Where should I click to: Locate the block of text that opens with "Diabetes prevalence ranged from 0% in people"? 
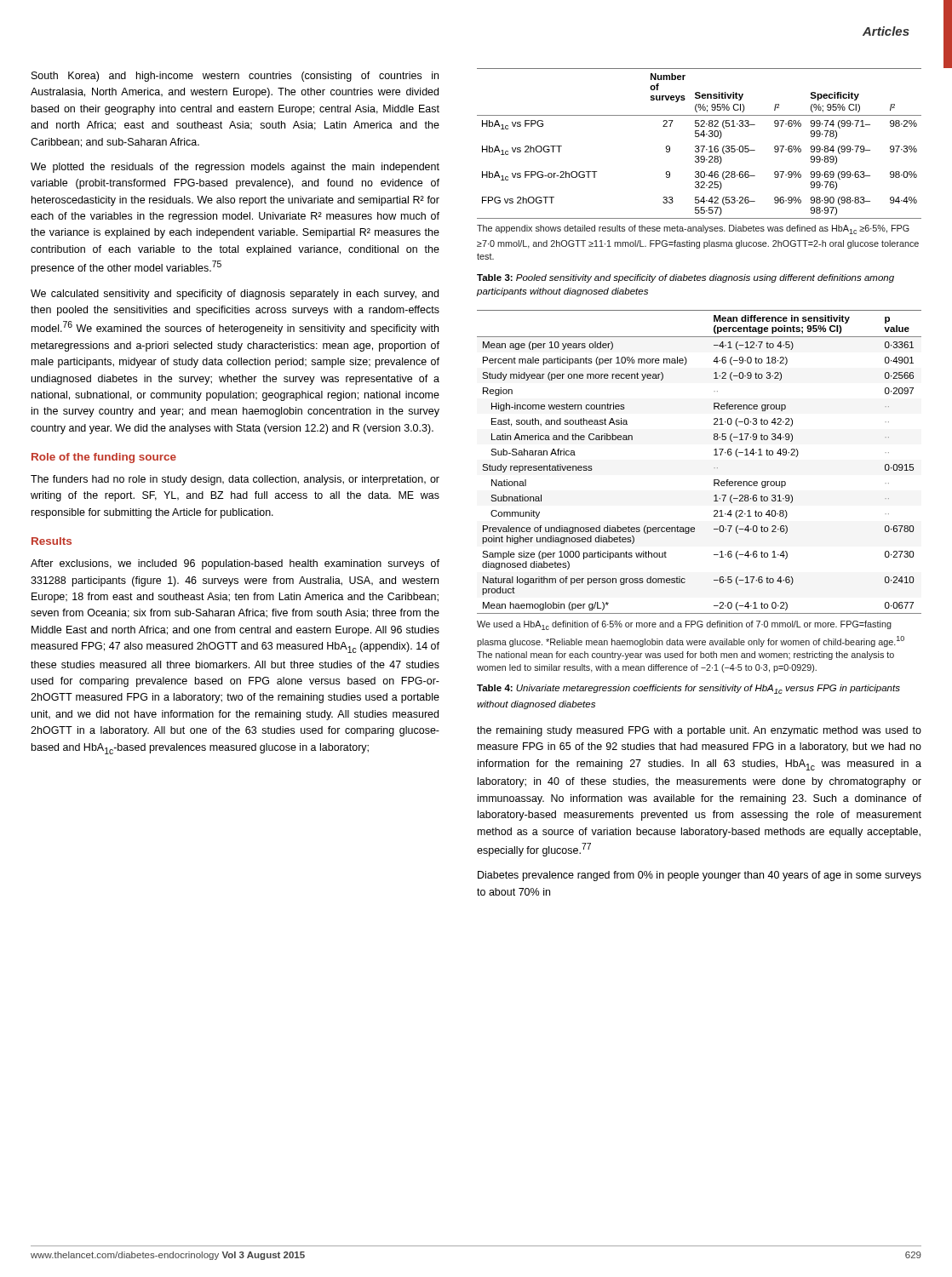point(699,884)
